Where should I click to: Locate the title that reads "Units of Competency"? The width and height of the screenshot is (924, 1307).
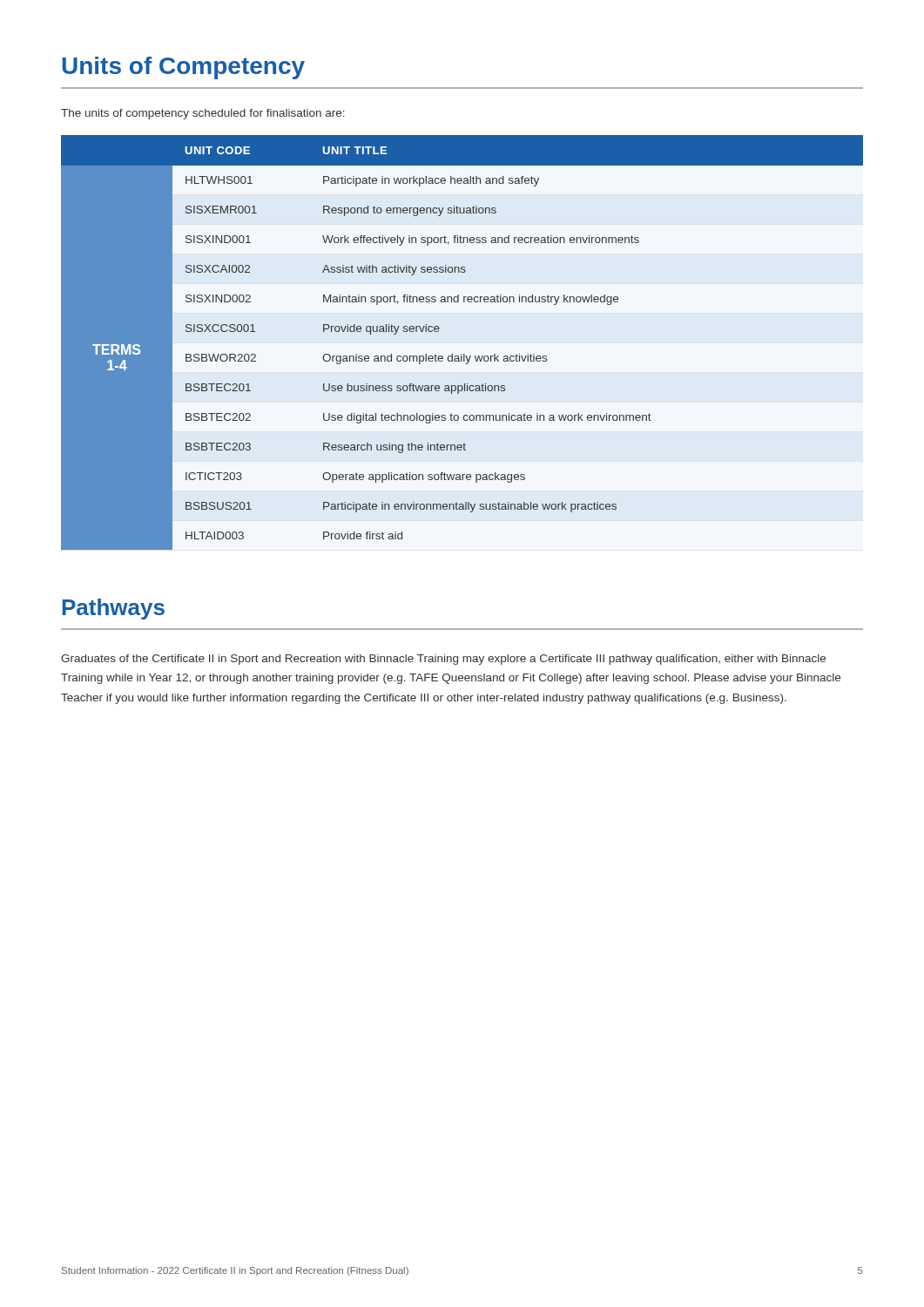tap(183, 68)
